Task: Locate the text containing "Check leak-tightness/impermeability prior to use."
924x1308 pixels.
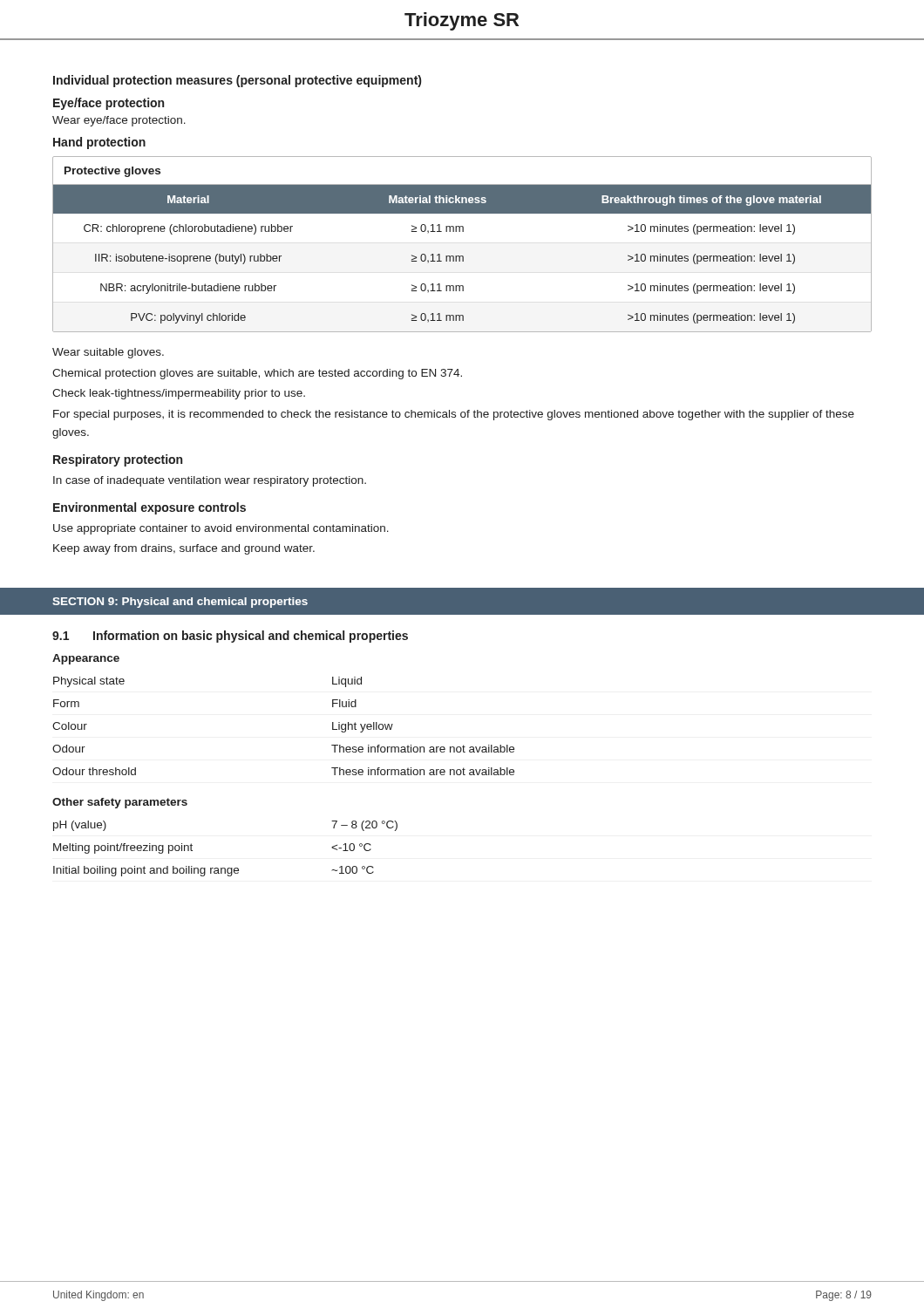Action: [179, 393]
